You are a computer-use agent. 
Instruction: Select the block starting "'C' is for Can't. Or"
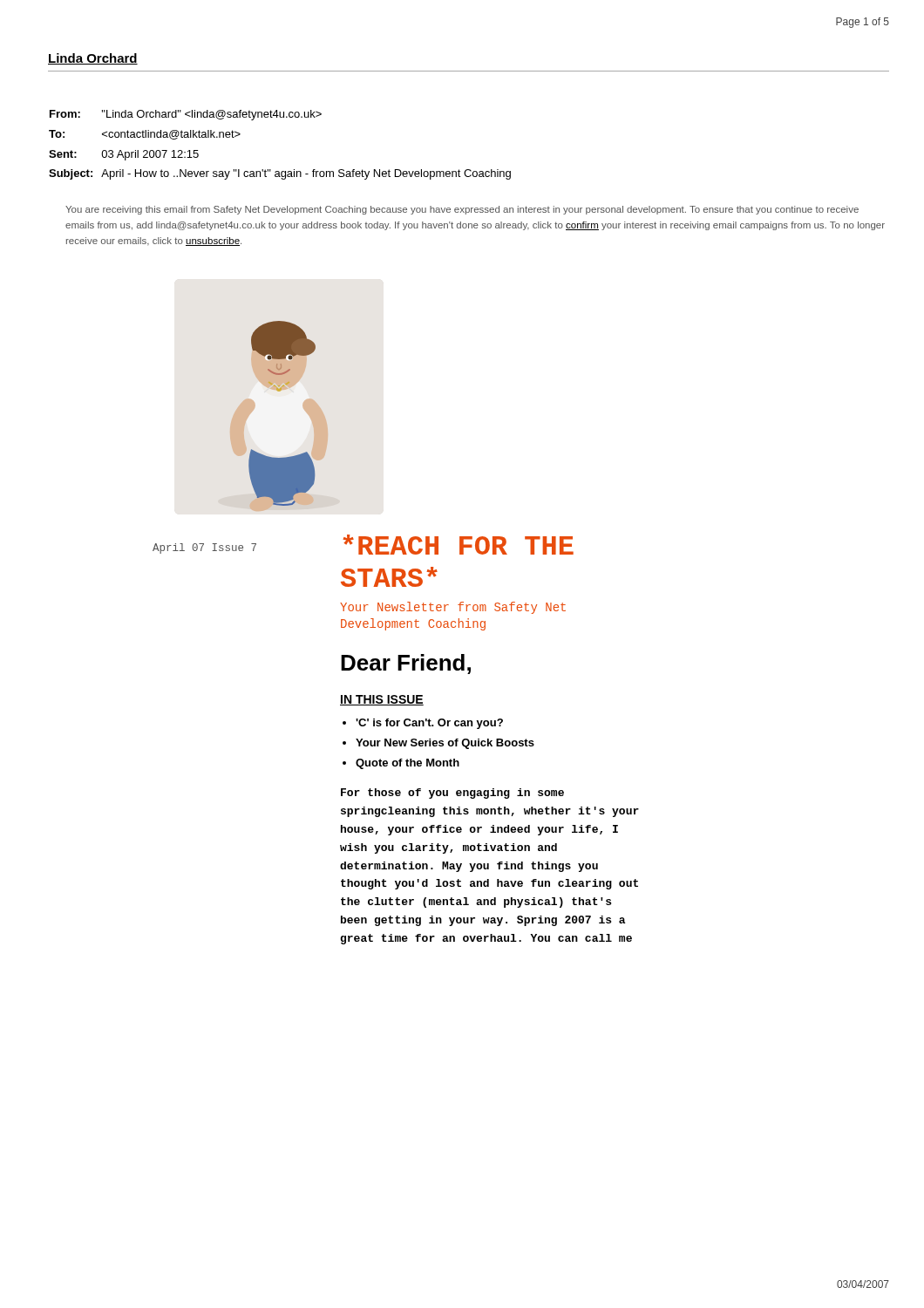pos(430,722)
